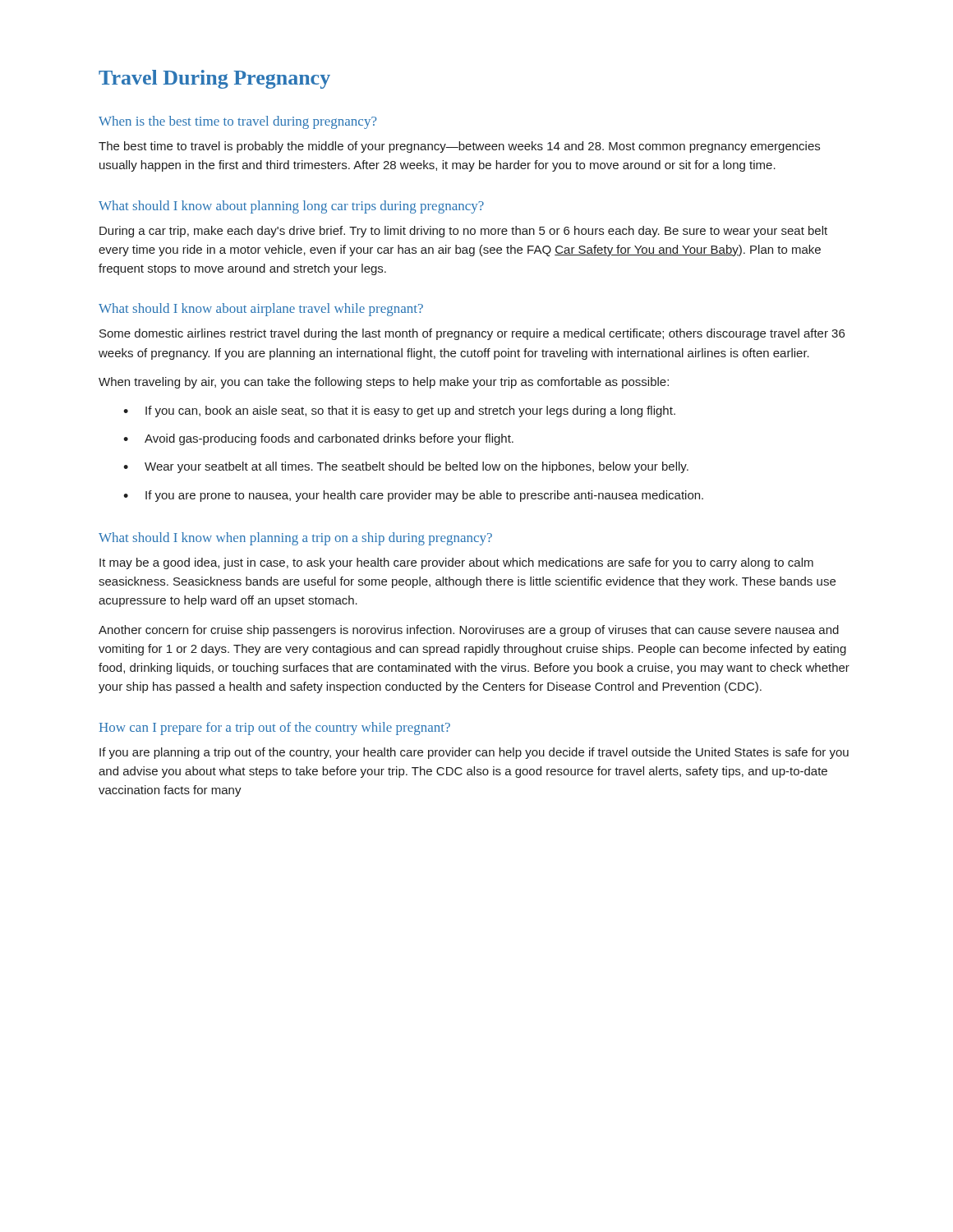Click on the text block that says "The best time to travel is"
953x1232 pixels.
(460, 155)
